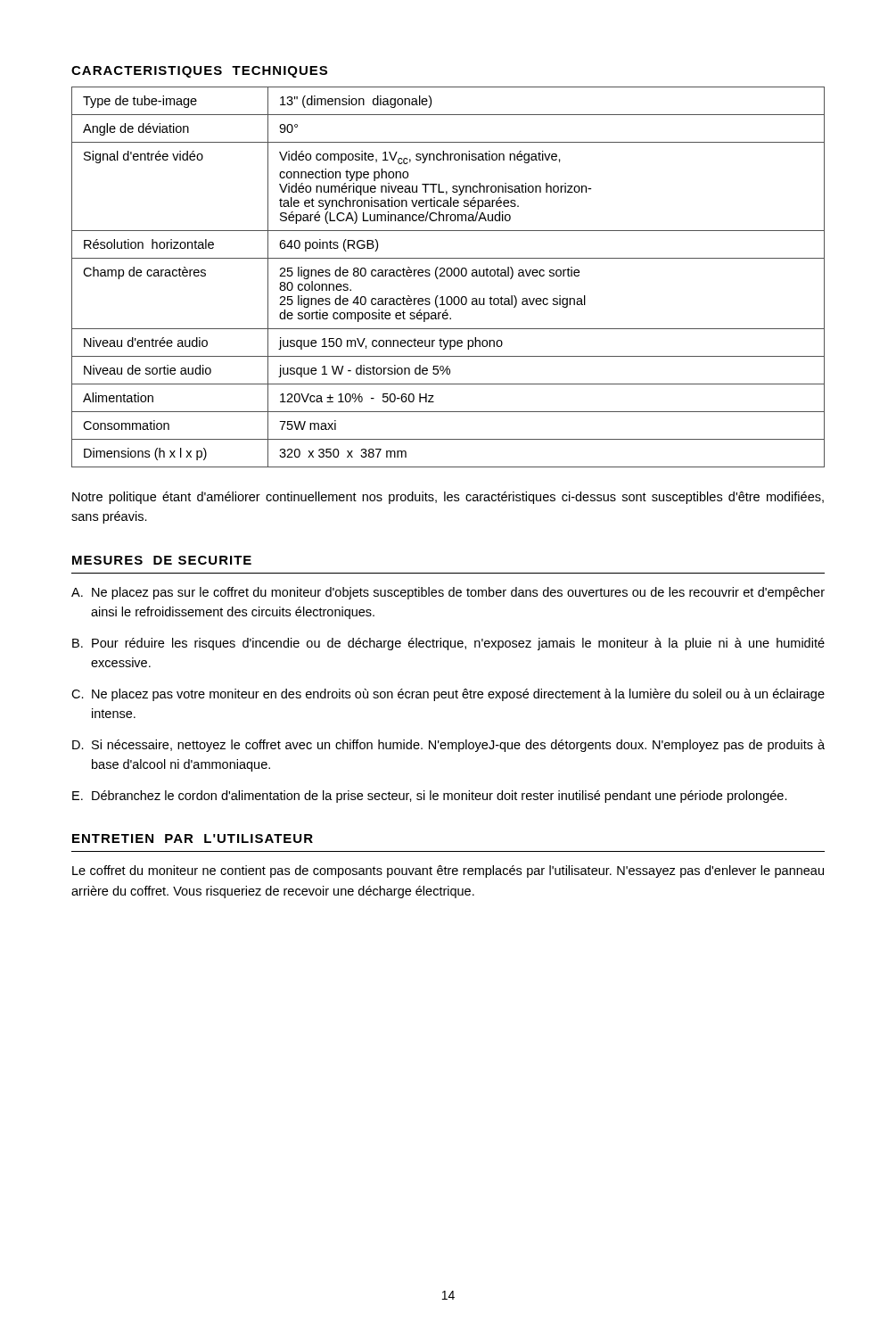
Task: Select the element starting "Le coffret du"
Action: tap(448, 881)
